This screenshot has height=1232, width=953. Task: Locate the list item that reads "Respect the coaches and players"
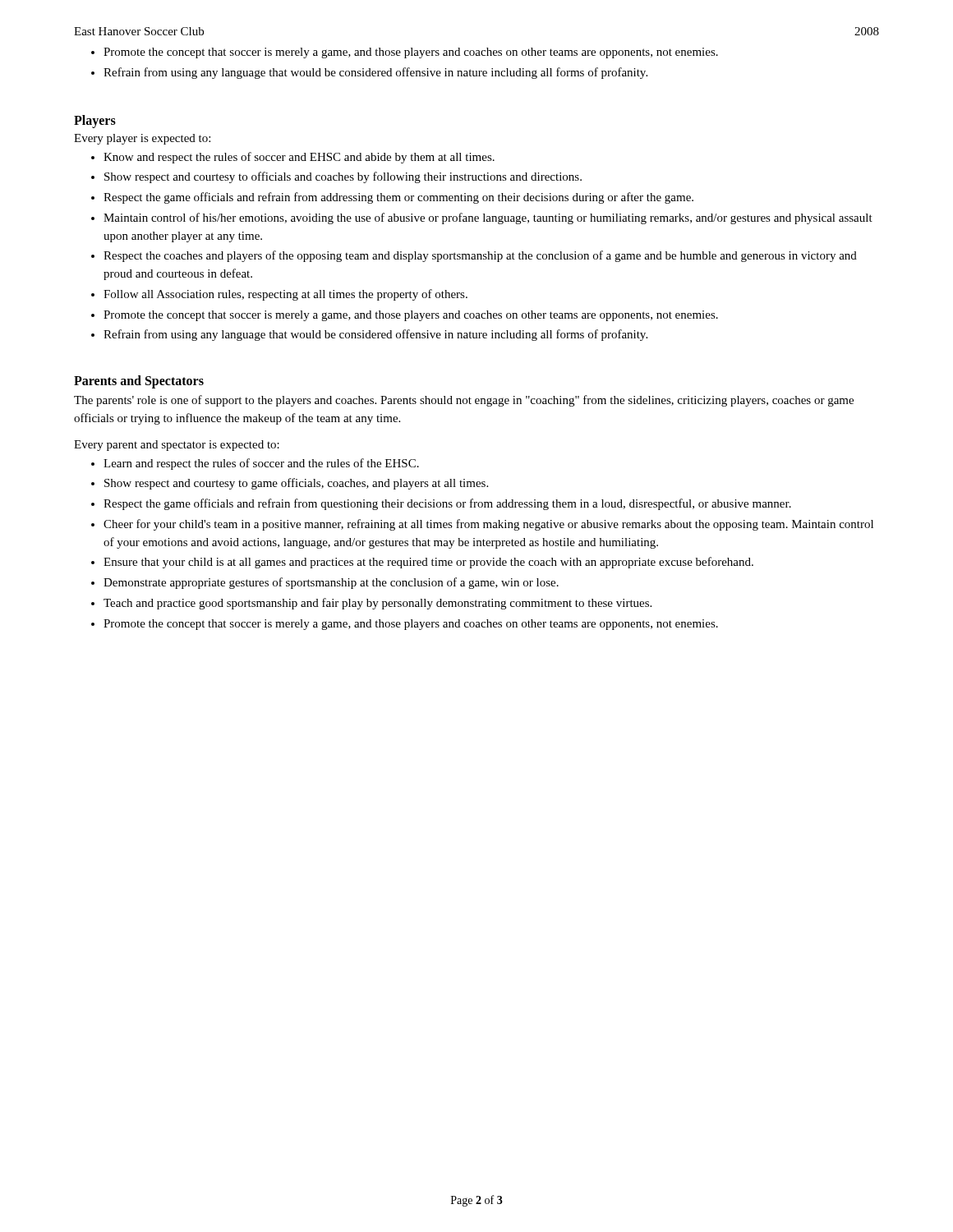click(x=491, y=265)
